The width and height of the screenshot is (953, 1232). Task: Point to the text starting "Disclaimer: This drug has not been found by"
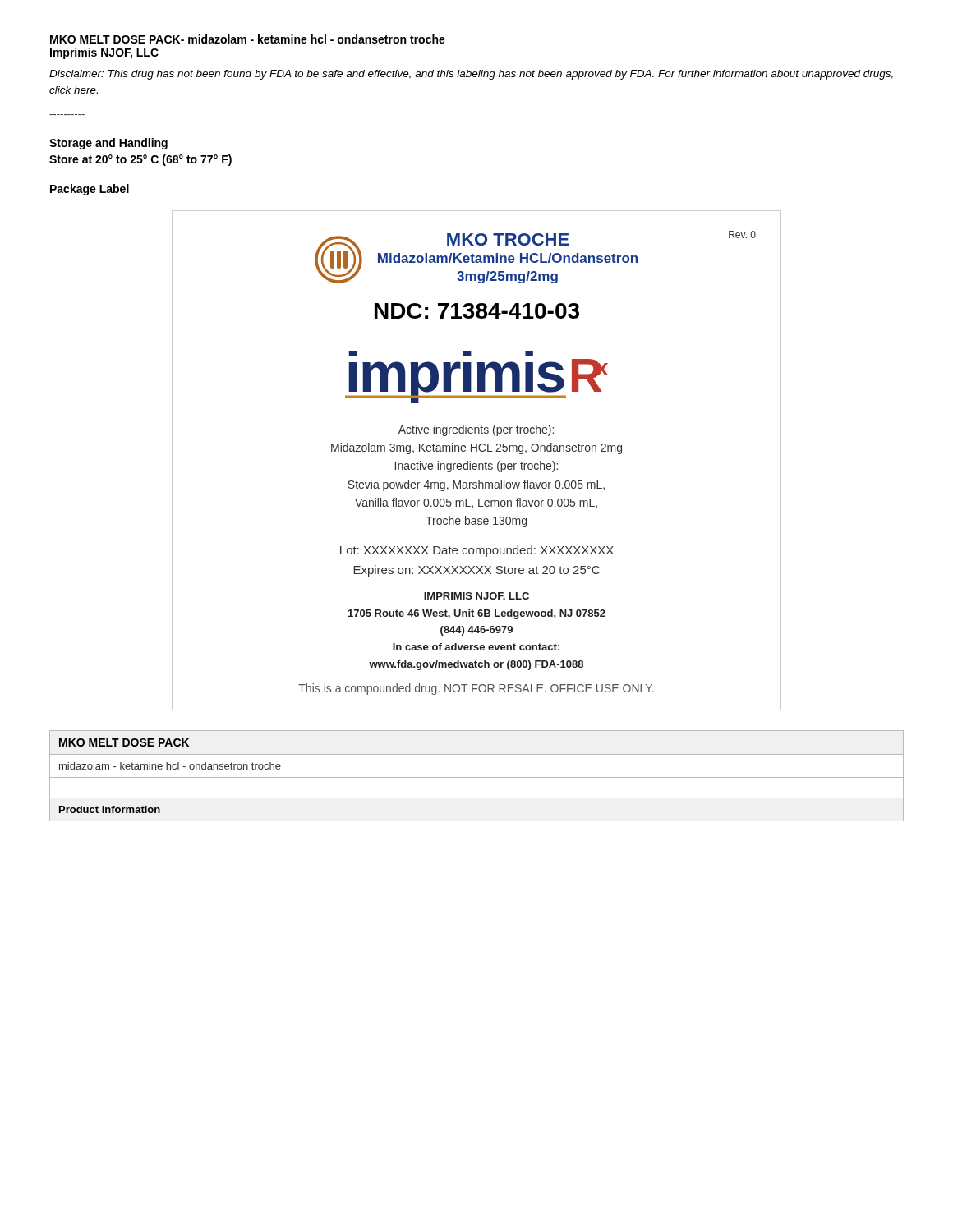[x=472, y=82]
